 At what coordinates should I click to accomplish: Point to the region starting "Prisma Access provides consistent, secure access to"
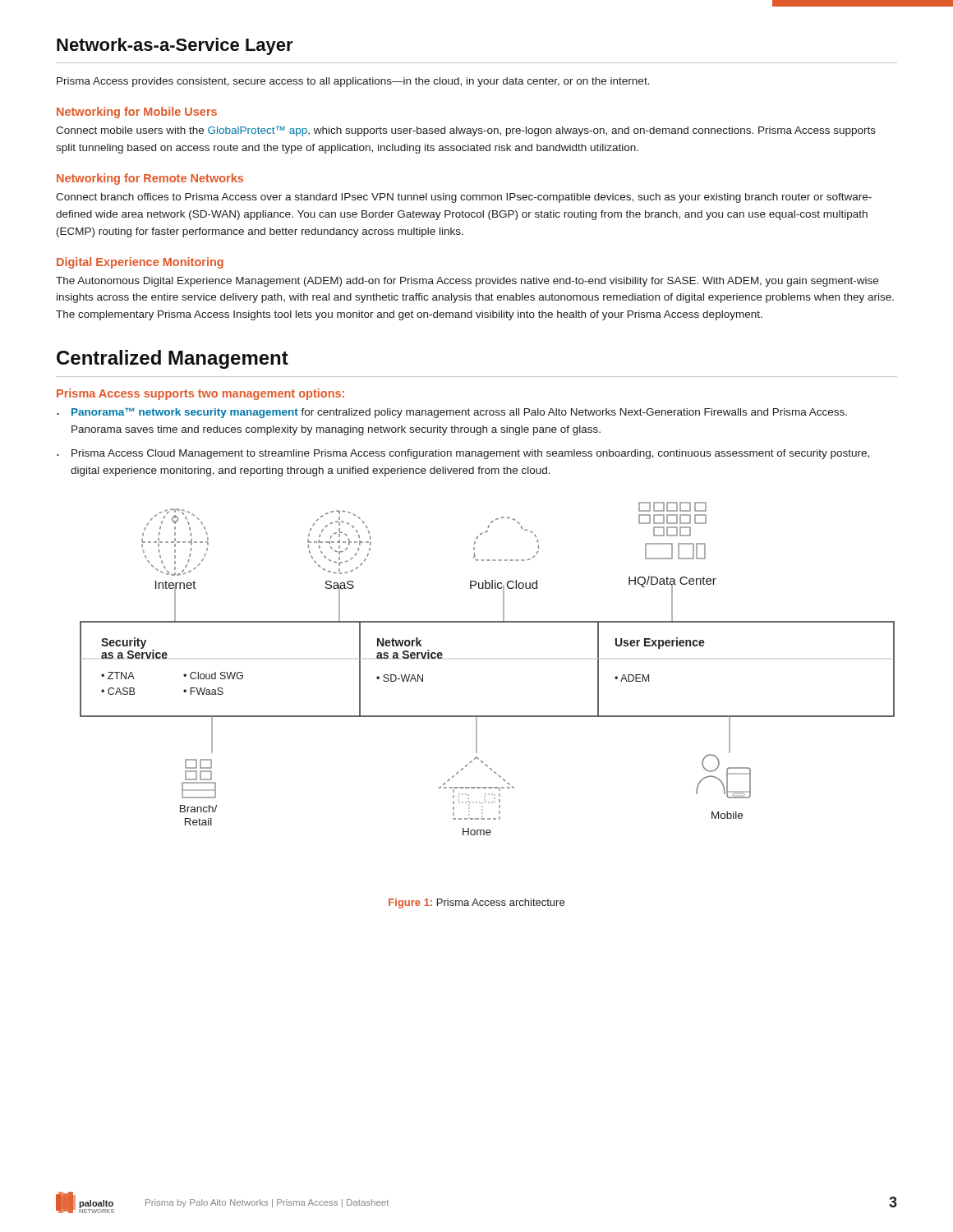(x=476, y=82)
